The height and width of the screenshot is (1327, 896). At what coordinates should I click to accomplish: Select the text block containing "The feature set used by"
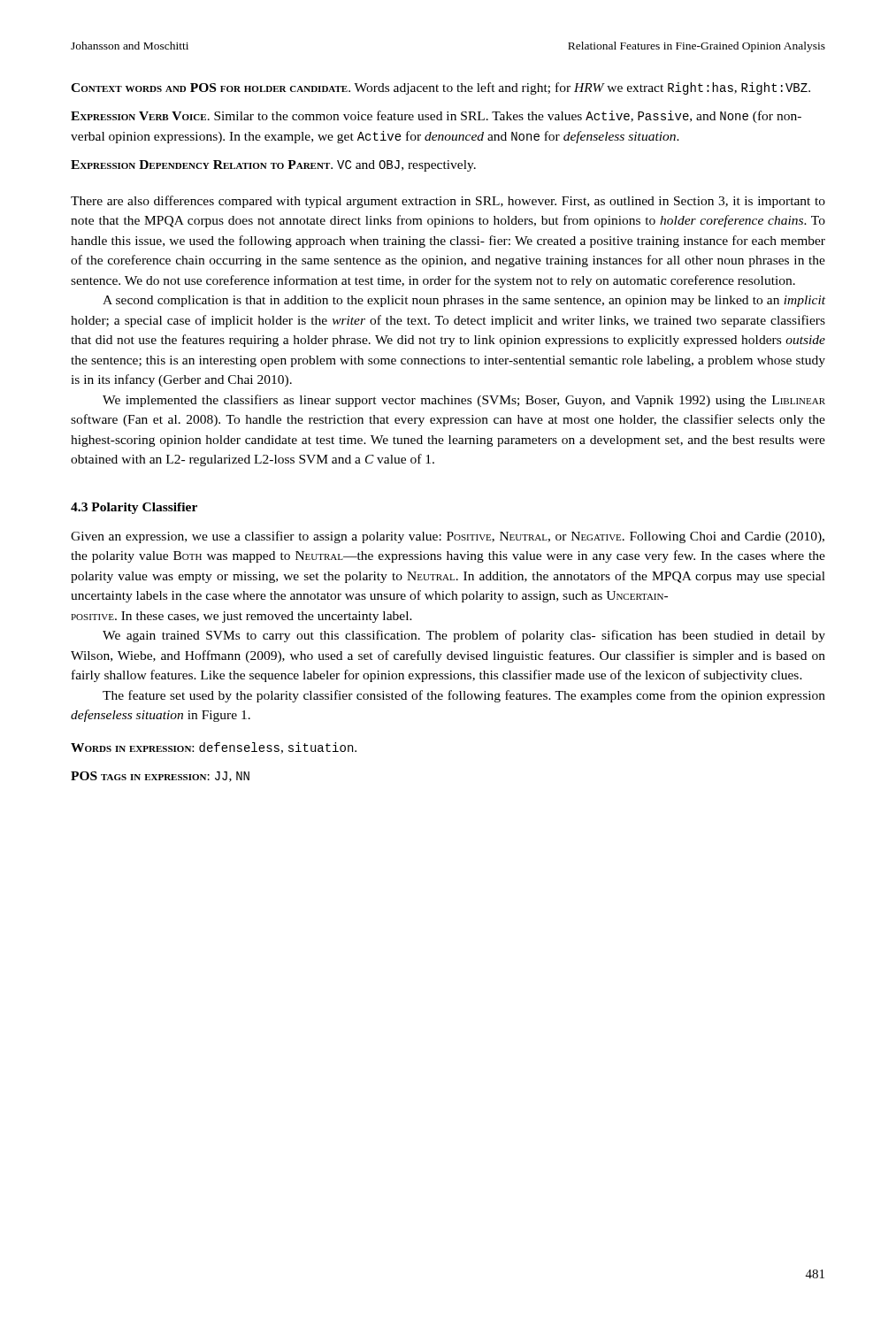448,705
